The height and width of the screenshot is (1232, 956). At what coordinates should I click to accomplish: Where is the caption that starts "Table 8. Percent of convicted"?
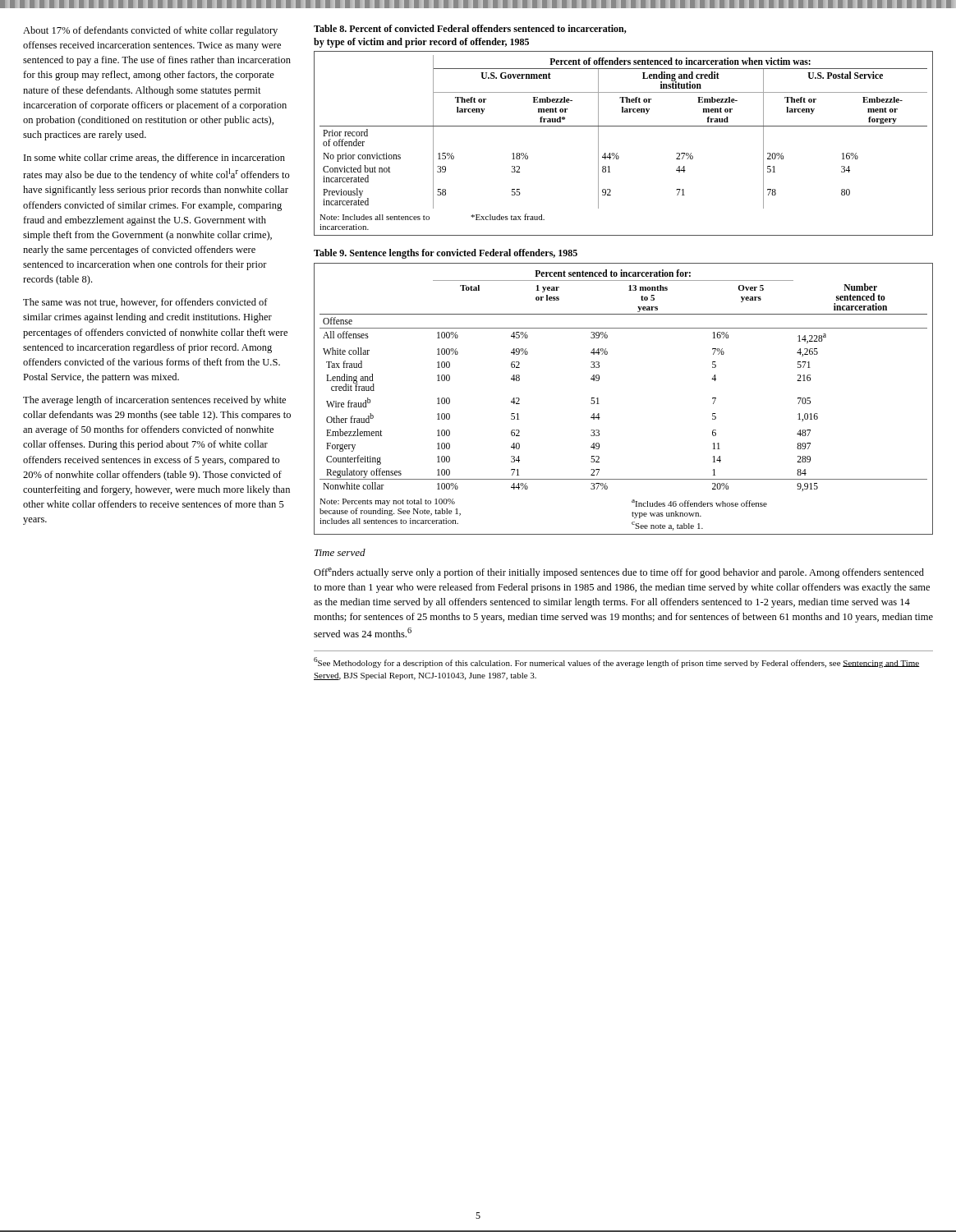tap(470, 35)
